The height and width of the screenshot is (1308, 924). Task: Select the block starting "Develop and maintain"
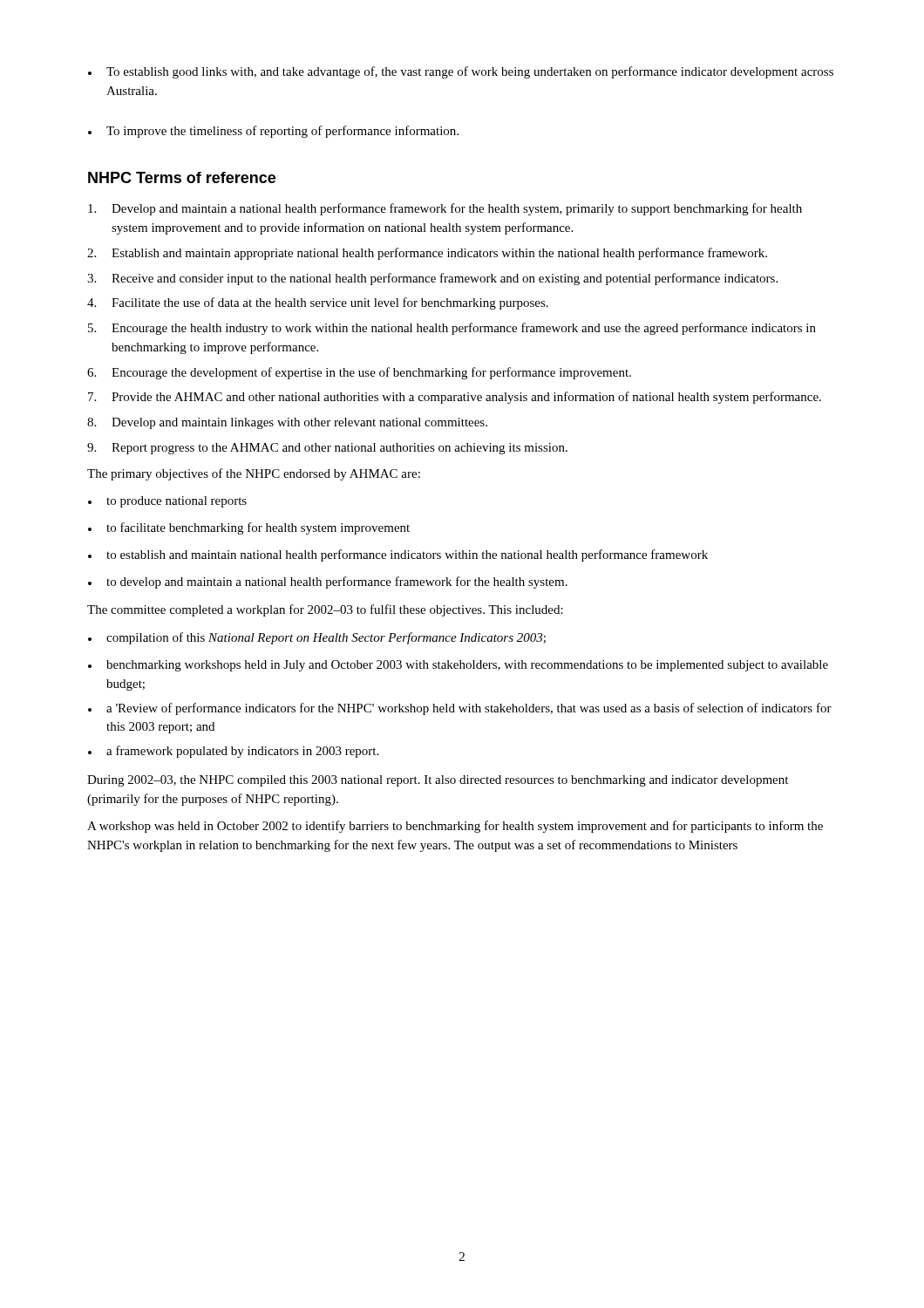click(x=462, y=219)
